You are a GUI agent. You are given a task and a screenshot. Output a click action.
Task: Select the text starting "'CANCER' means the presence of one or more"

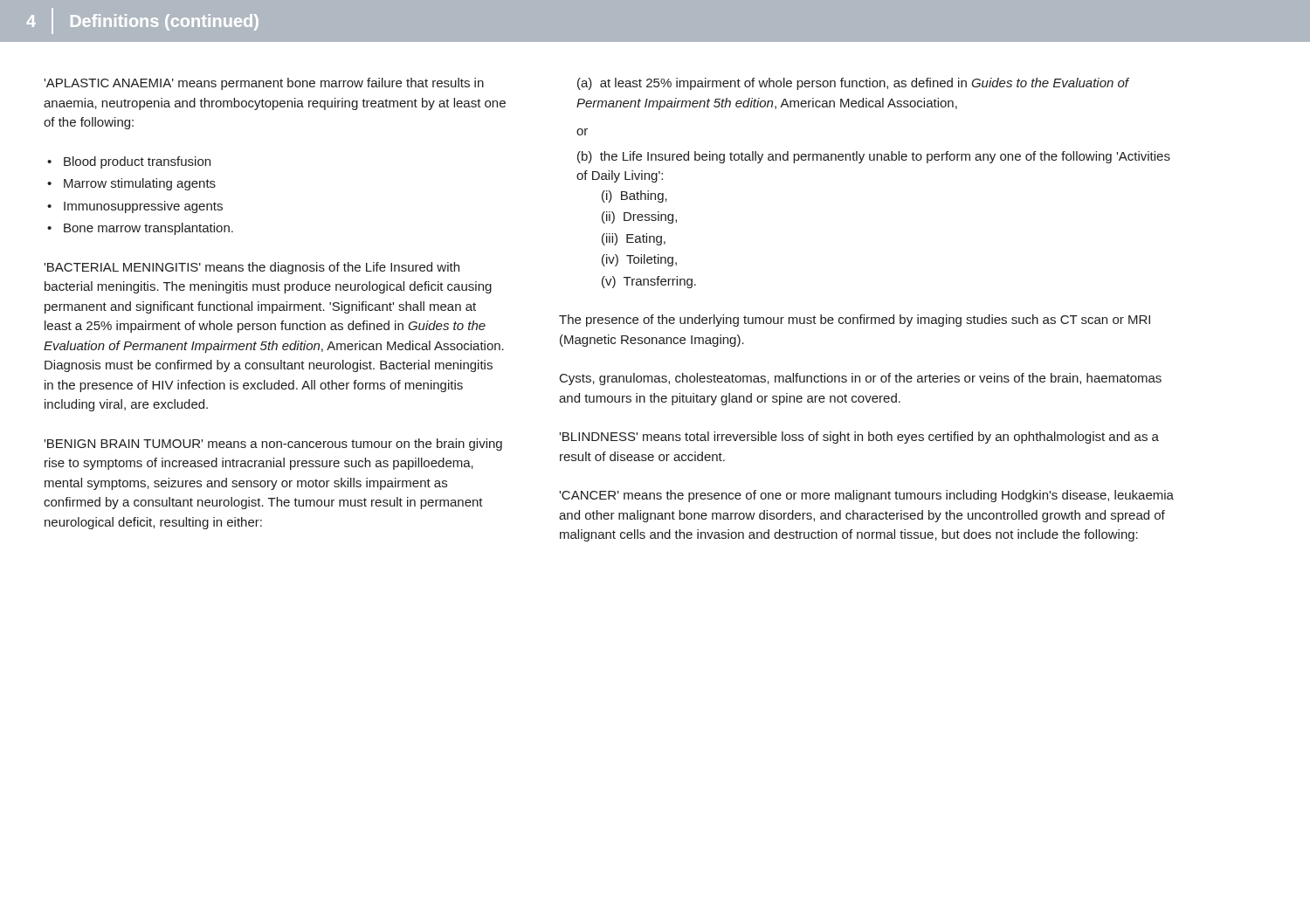coord(866,514)
